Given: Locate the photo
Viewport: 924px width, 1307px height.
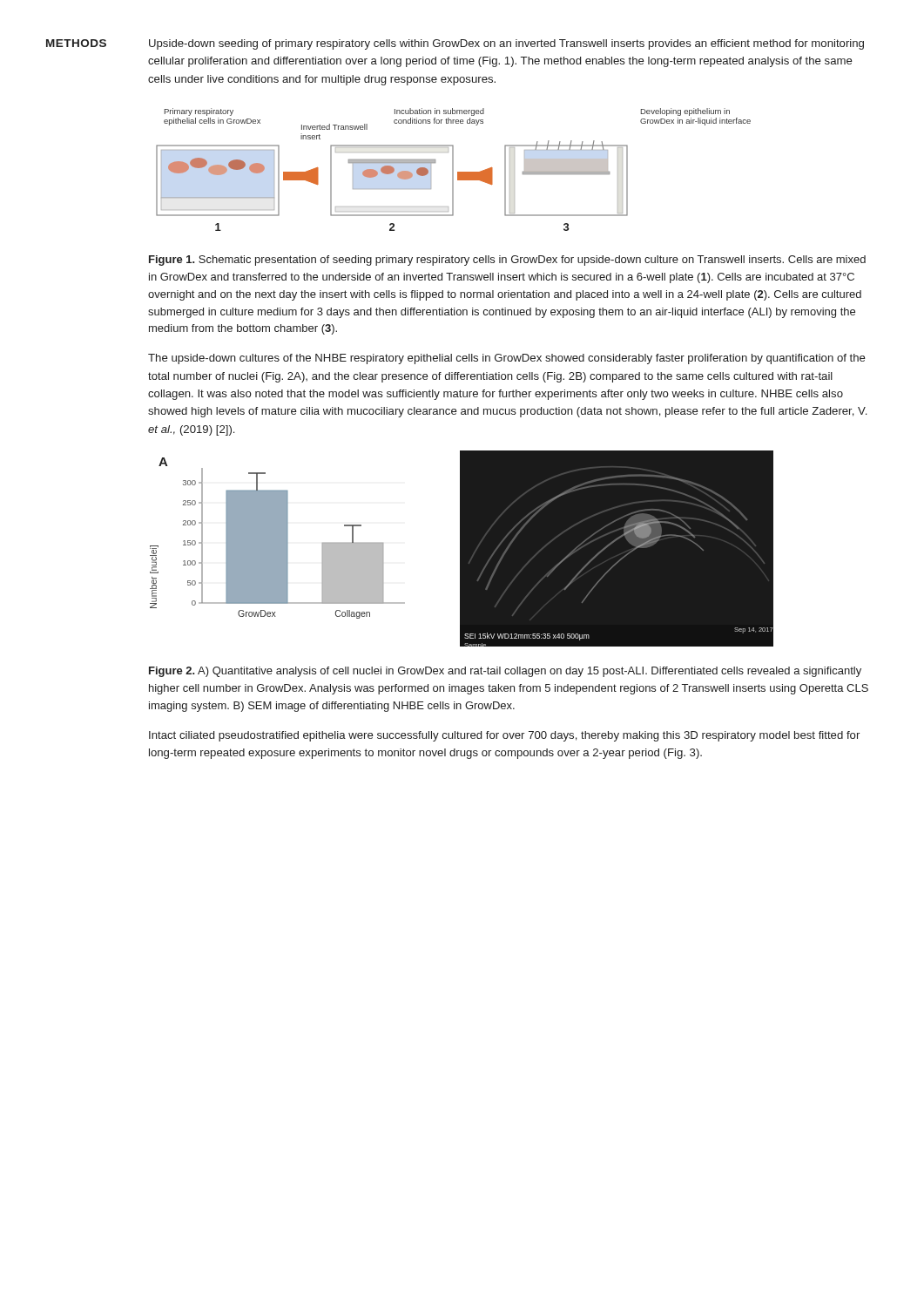Looking at the screenshot, I should tap(617, 550).
